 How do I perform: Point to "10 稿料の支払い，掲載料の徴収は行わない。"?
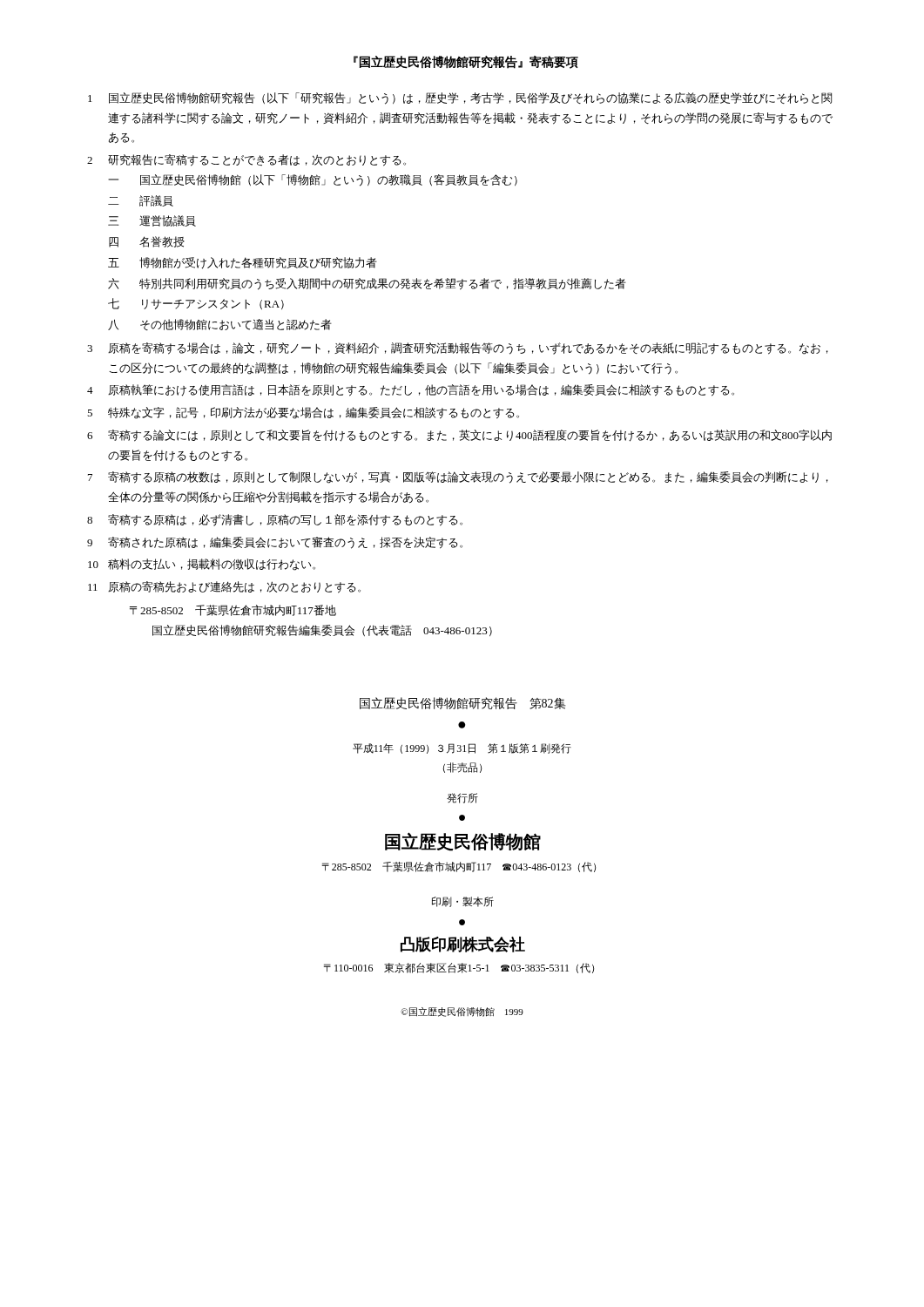coord(202,565)
